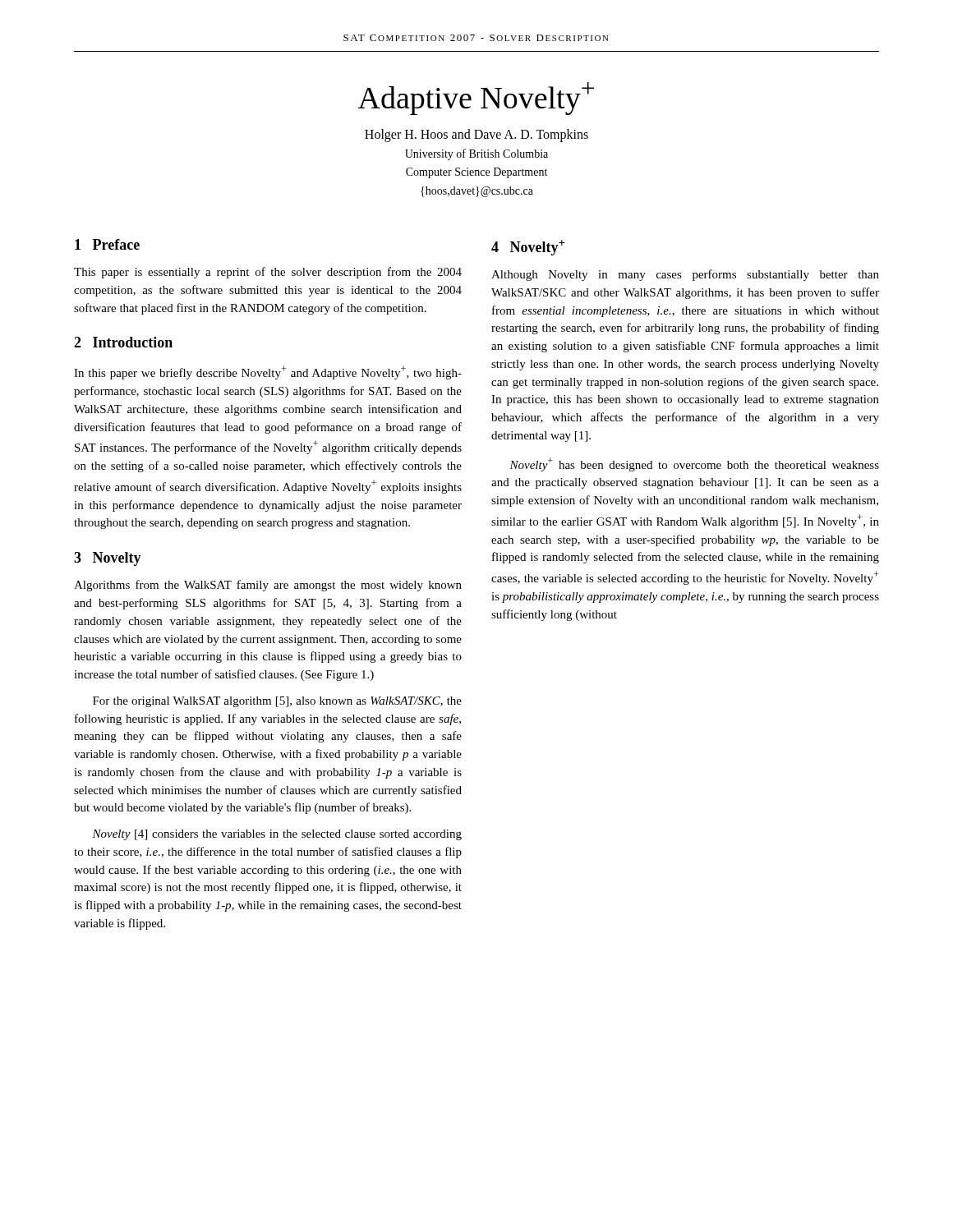Point to "2 Introduction"

click(x=123, y=343)
